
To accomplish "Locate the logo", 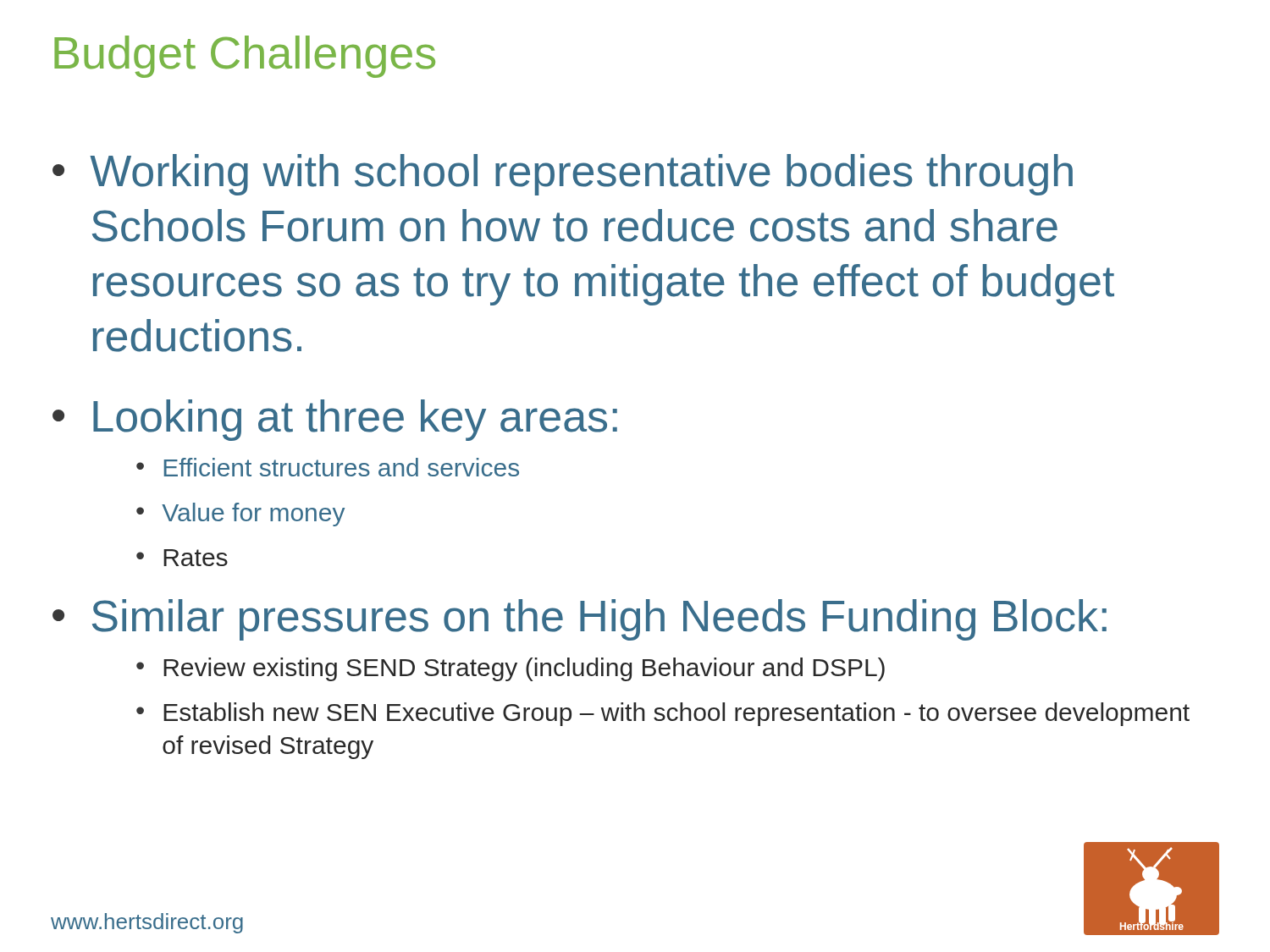I will click(x=1151, y=889).
